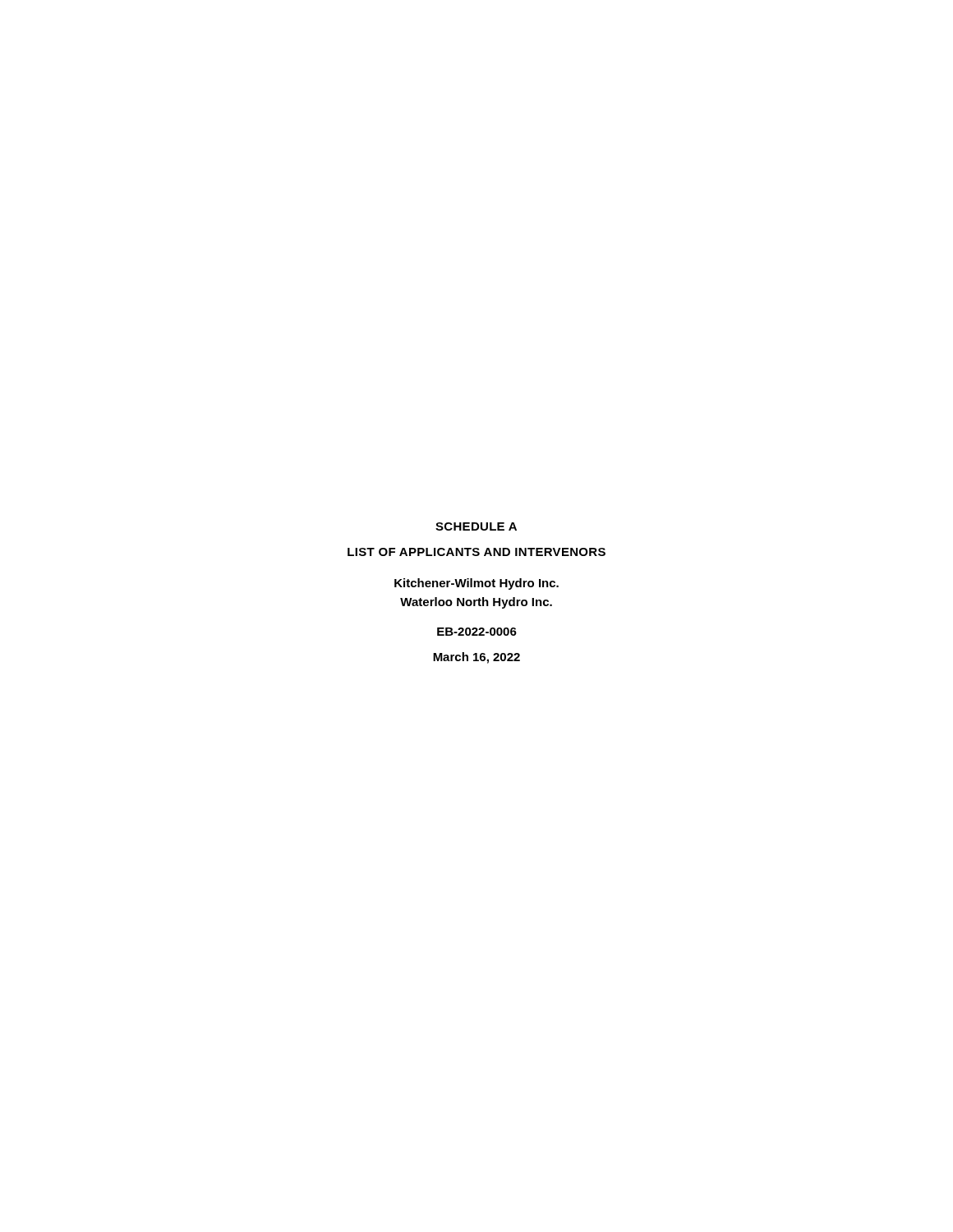Image resolution: width=953 pixels, height=1232 pixels.
Task: Locate the section header
Action: 476,551
